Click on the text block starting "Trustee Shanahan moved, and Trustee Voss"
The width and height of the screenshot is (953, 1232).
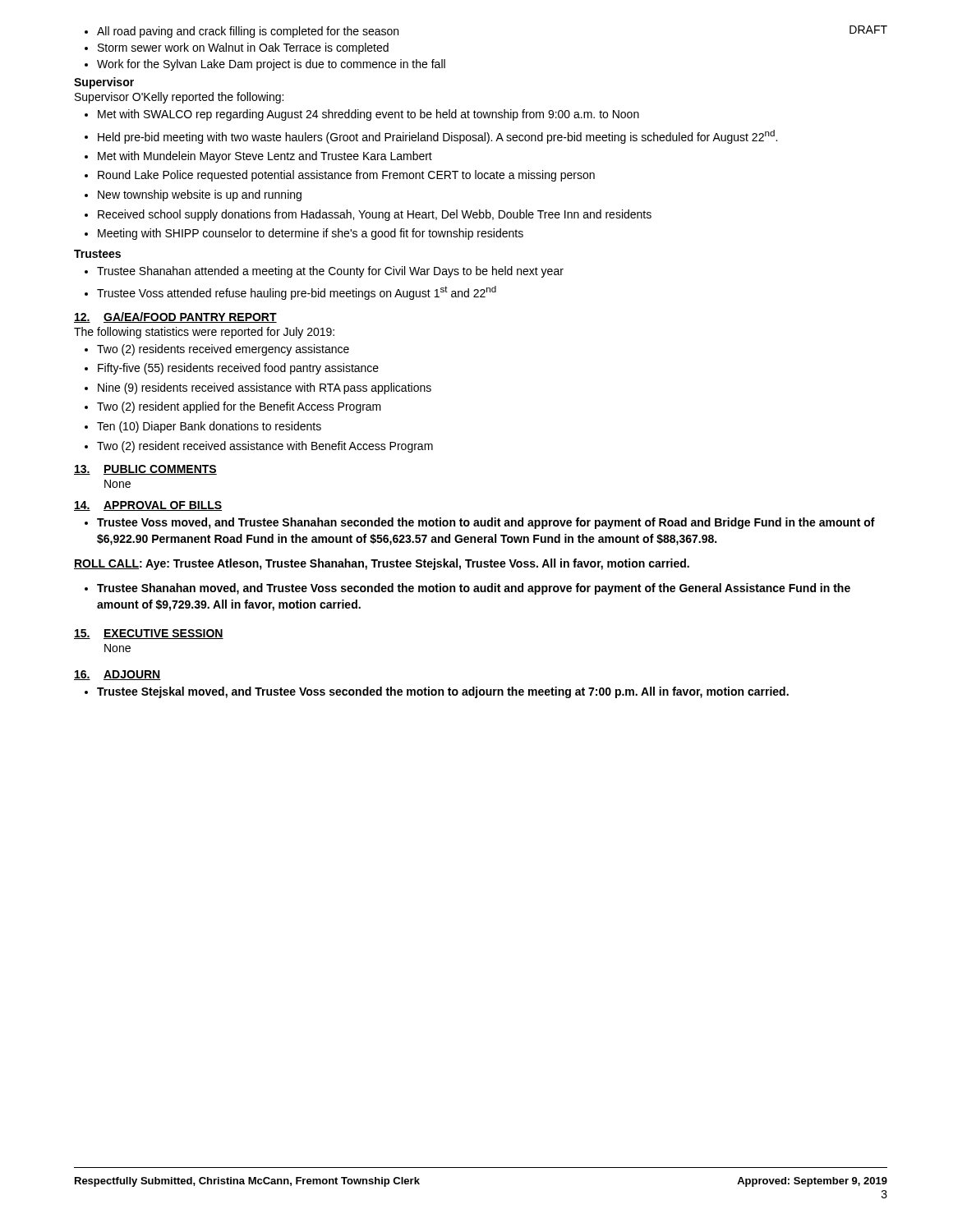click(474, 596)
